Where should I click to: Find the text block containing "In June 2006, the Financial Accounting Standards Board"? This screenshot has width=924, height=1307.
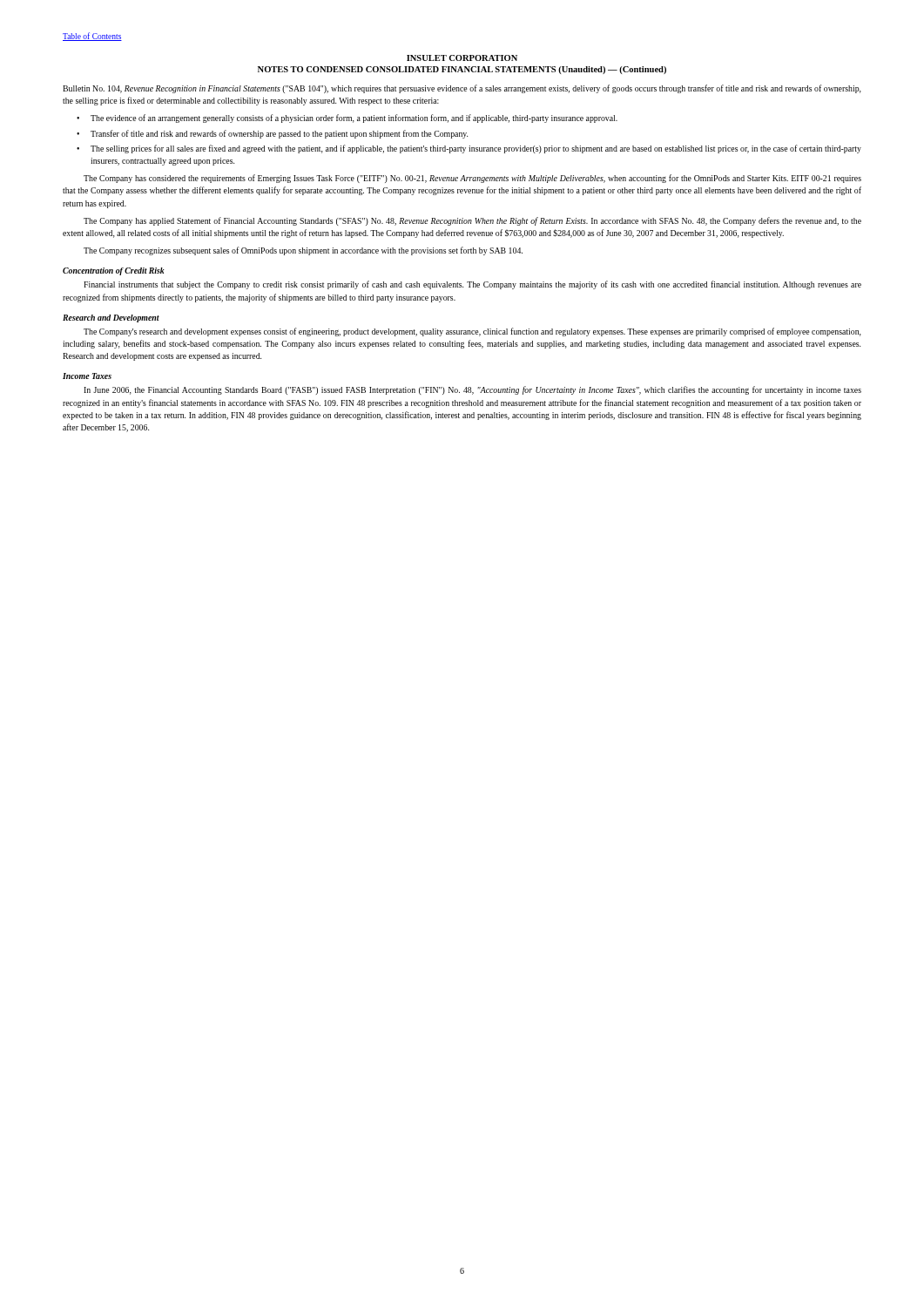[462, 409]
